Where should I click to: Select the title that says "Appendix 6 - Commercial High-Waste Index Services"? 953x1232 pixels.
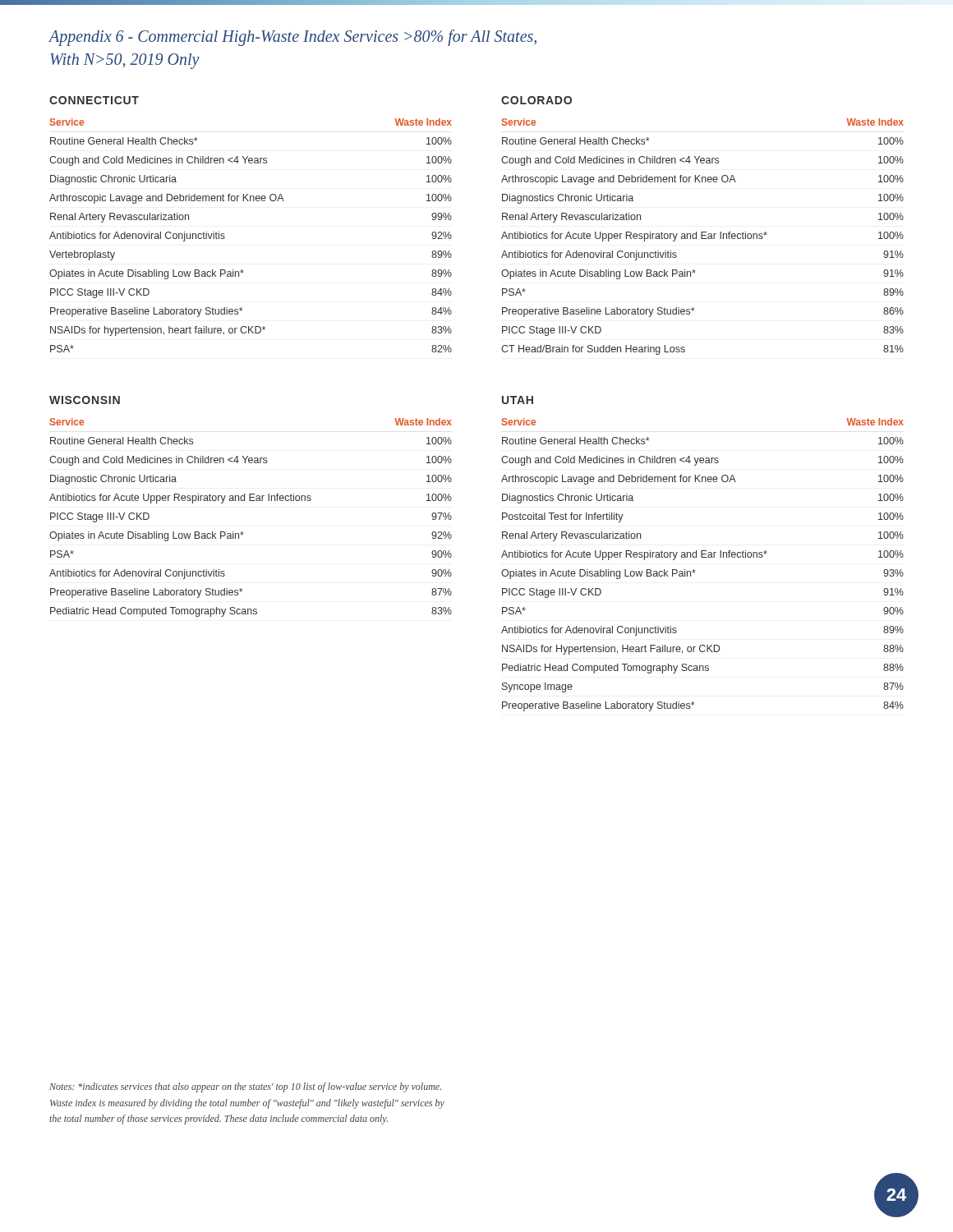pyautogui.click(x=293, y=48)
